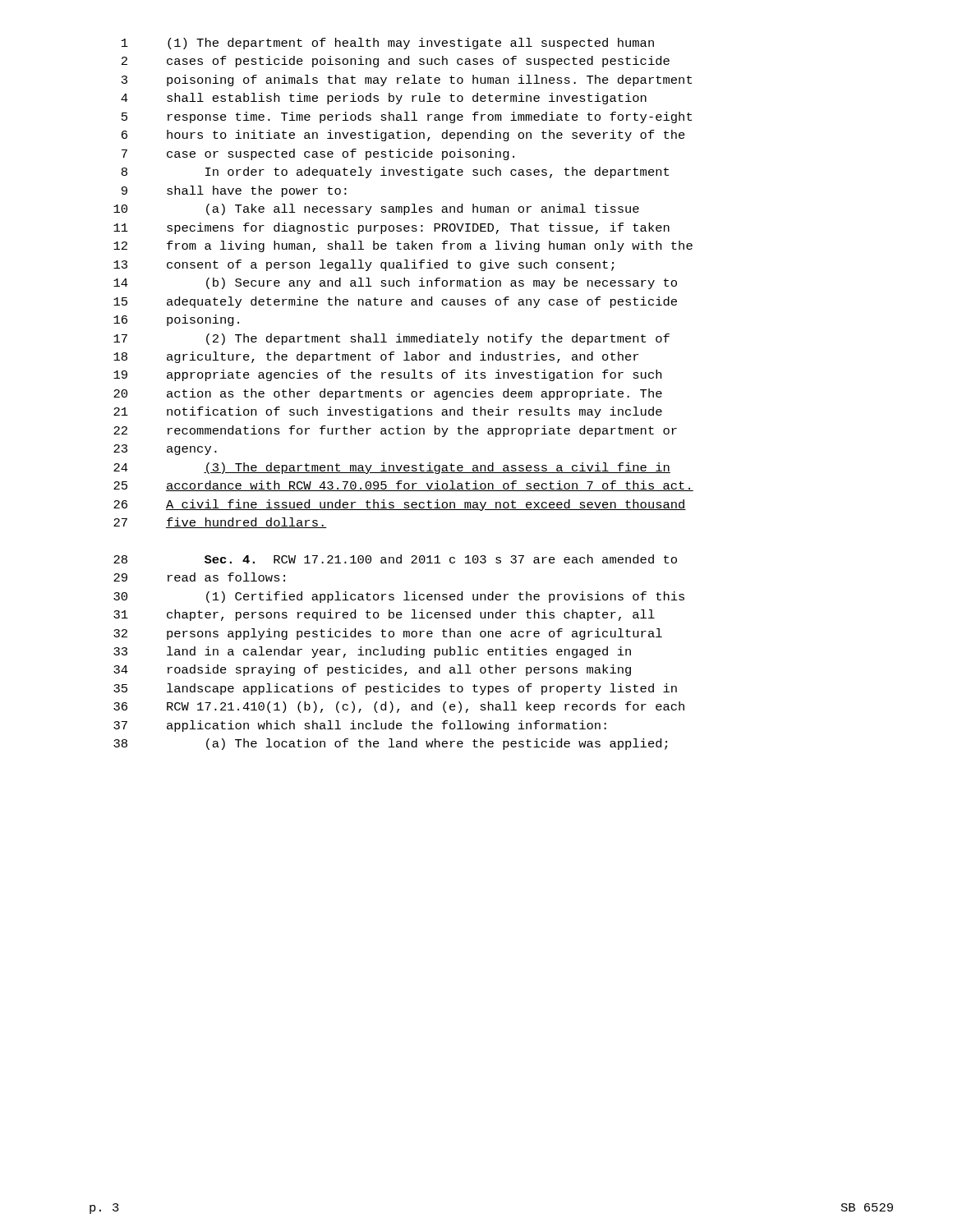Navigate to the block starting "12 from a living human, shall"

[x=491, y=247]
